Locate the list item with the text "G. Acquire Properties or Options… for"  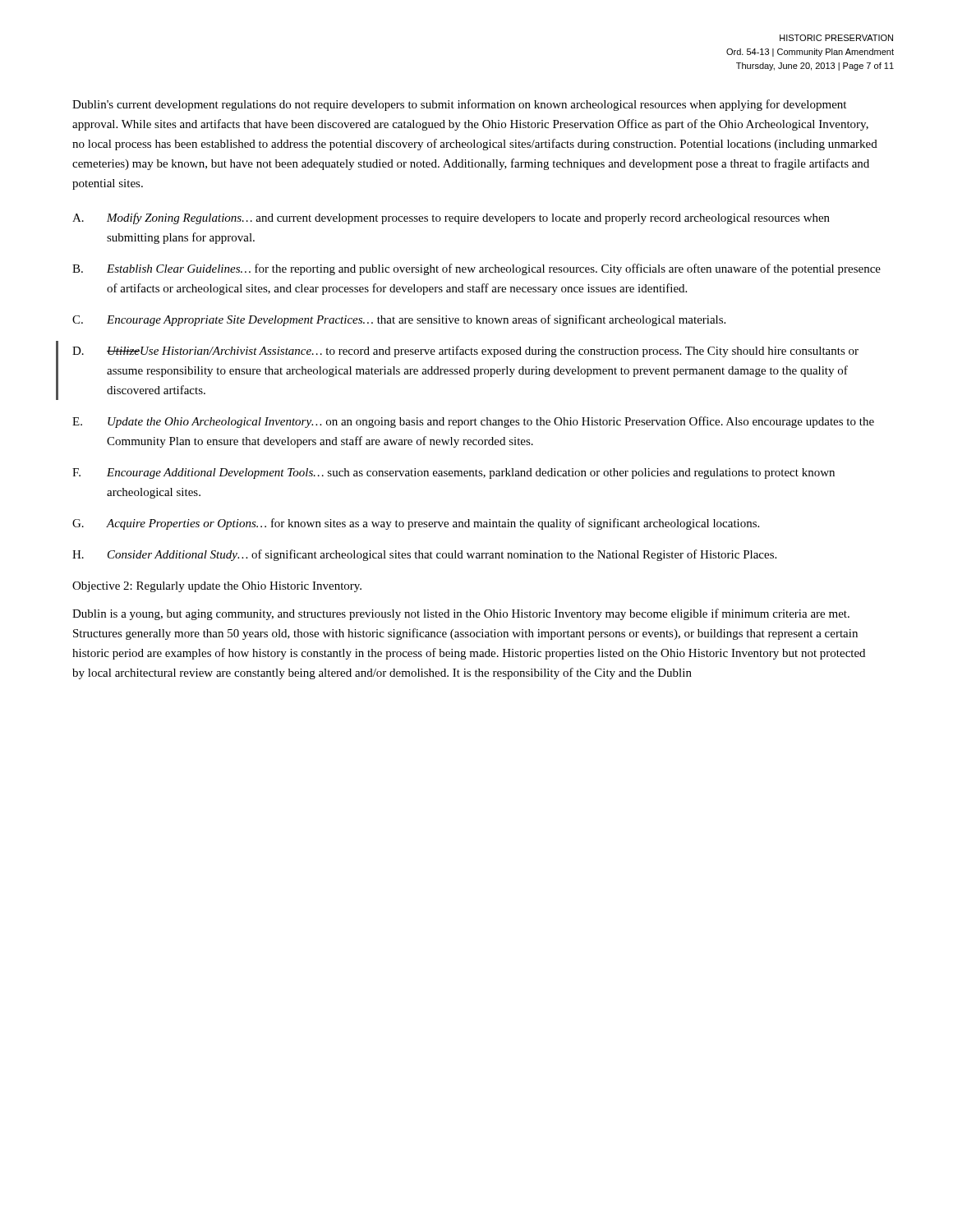[476, 523]
